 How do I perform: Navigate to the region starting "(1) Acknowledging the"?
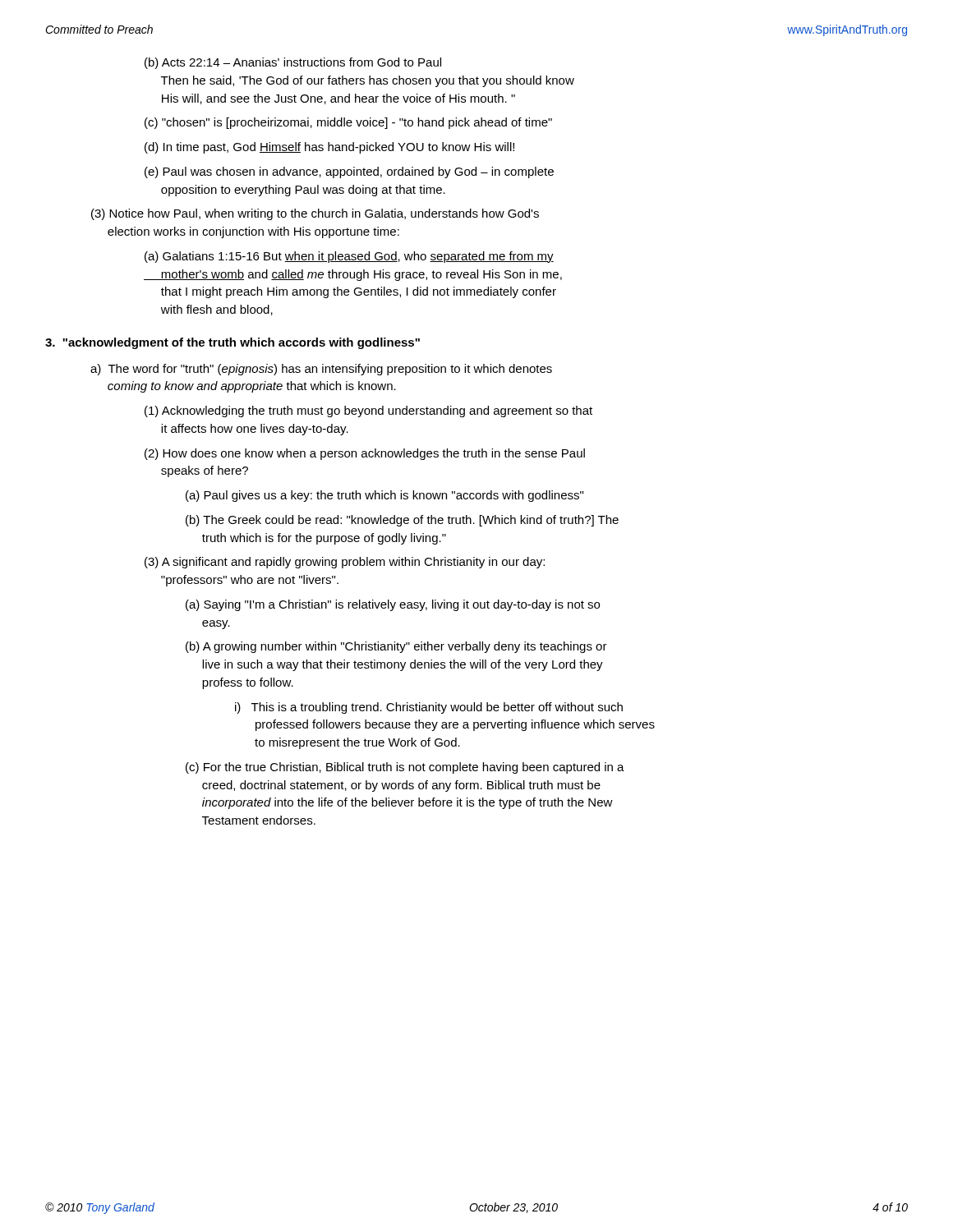[x=368, y=419]
